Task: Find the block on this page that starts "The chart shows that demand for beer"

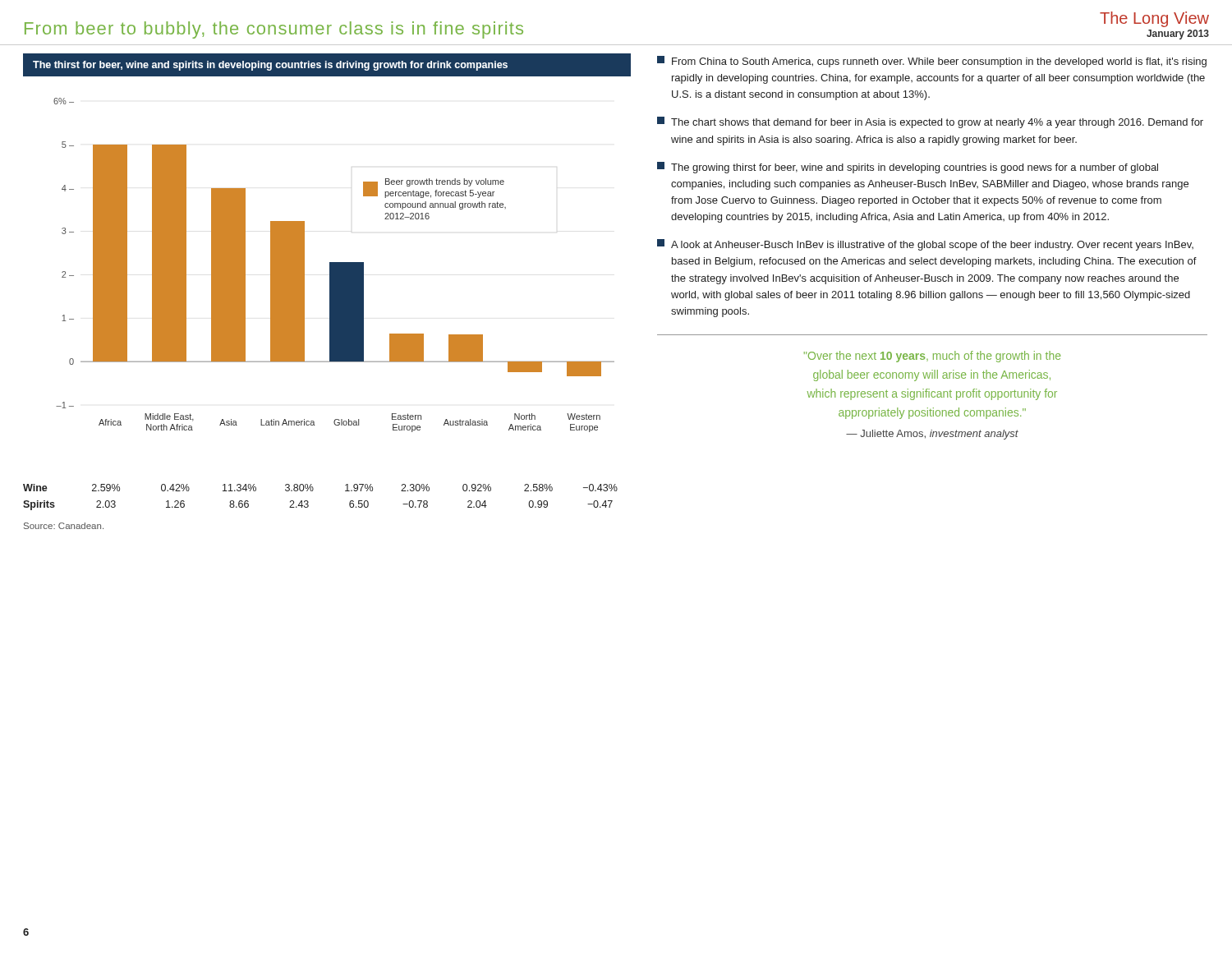Action: point(932,131)
